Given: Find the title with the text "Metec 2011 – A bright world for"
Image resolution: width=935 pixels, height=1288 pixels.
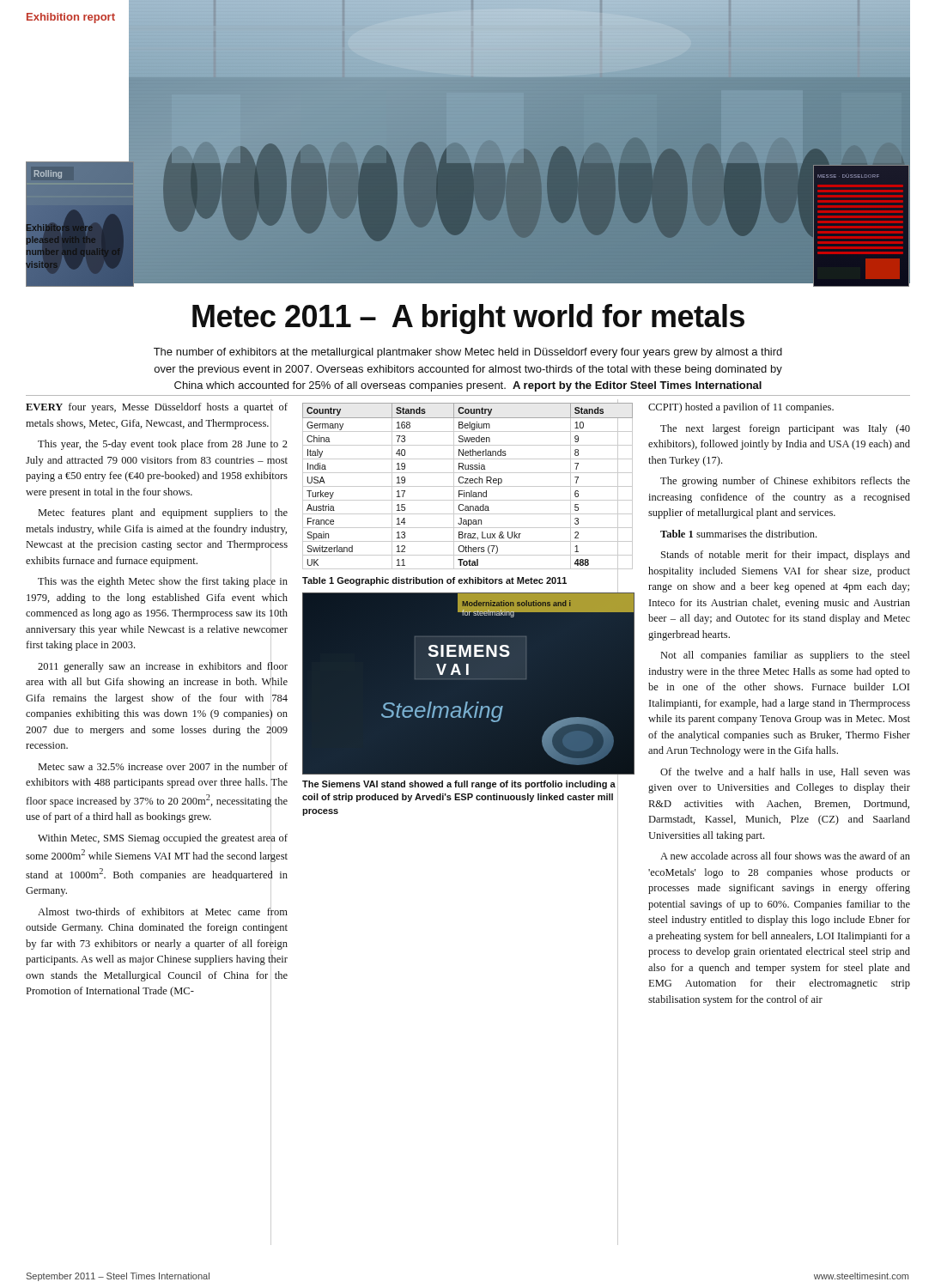Looking at the screenshot, I should tap(468, 316).
